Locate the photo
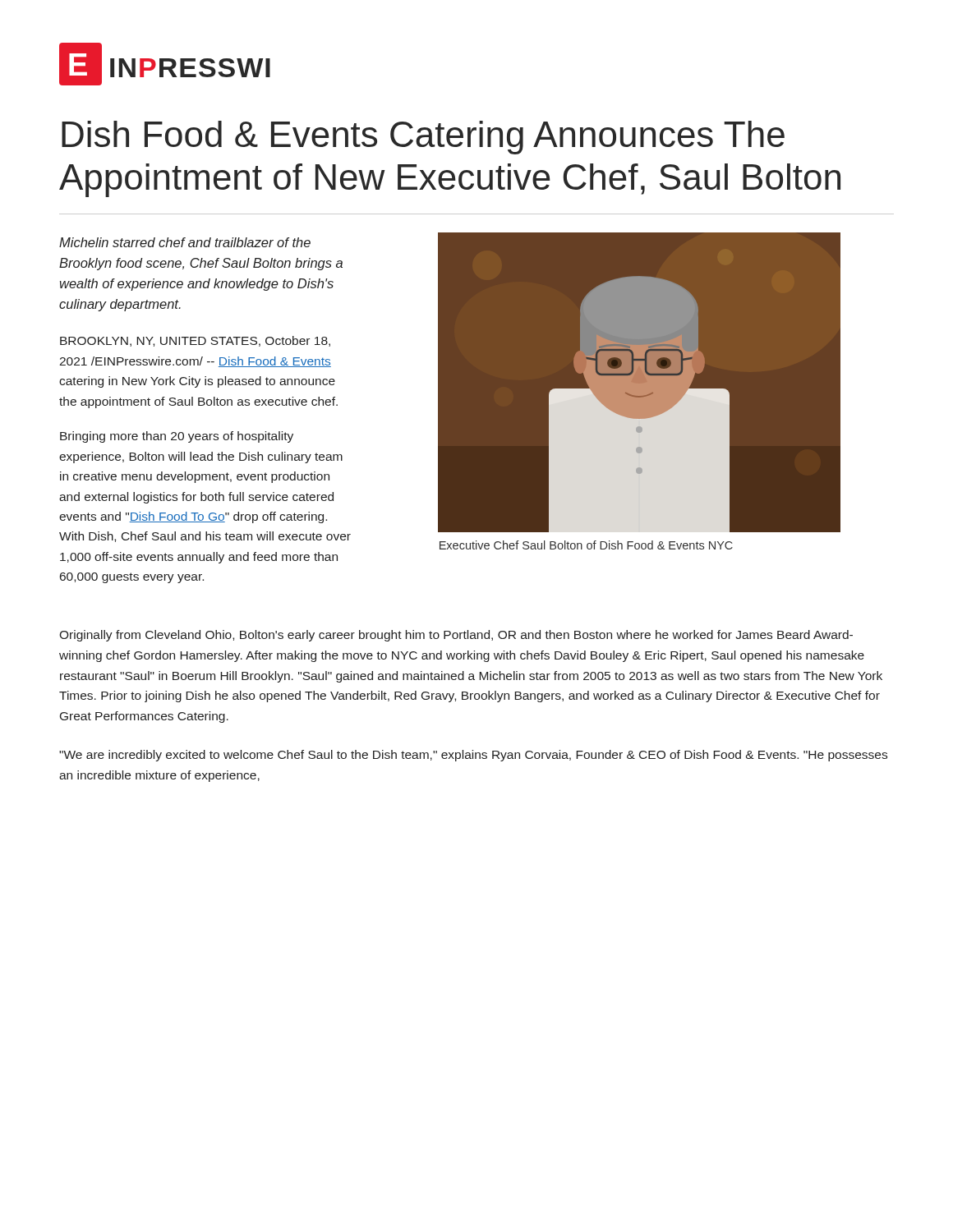The height and width of the screenshot is (1232, 953). point(639,382)
